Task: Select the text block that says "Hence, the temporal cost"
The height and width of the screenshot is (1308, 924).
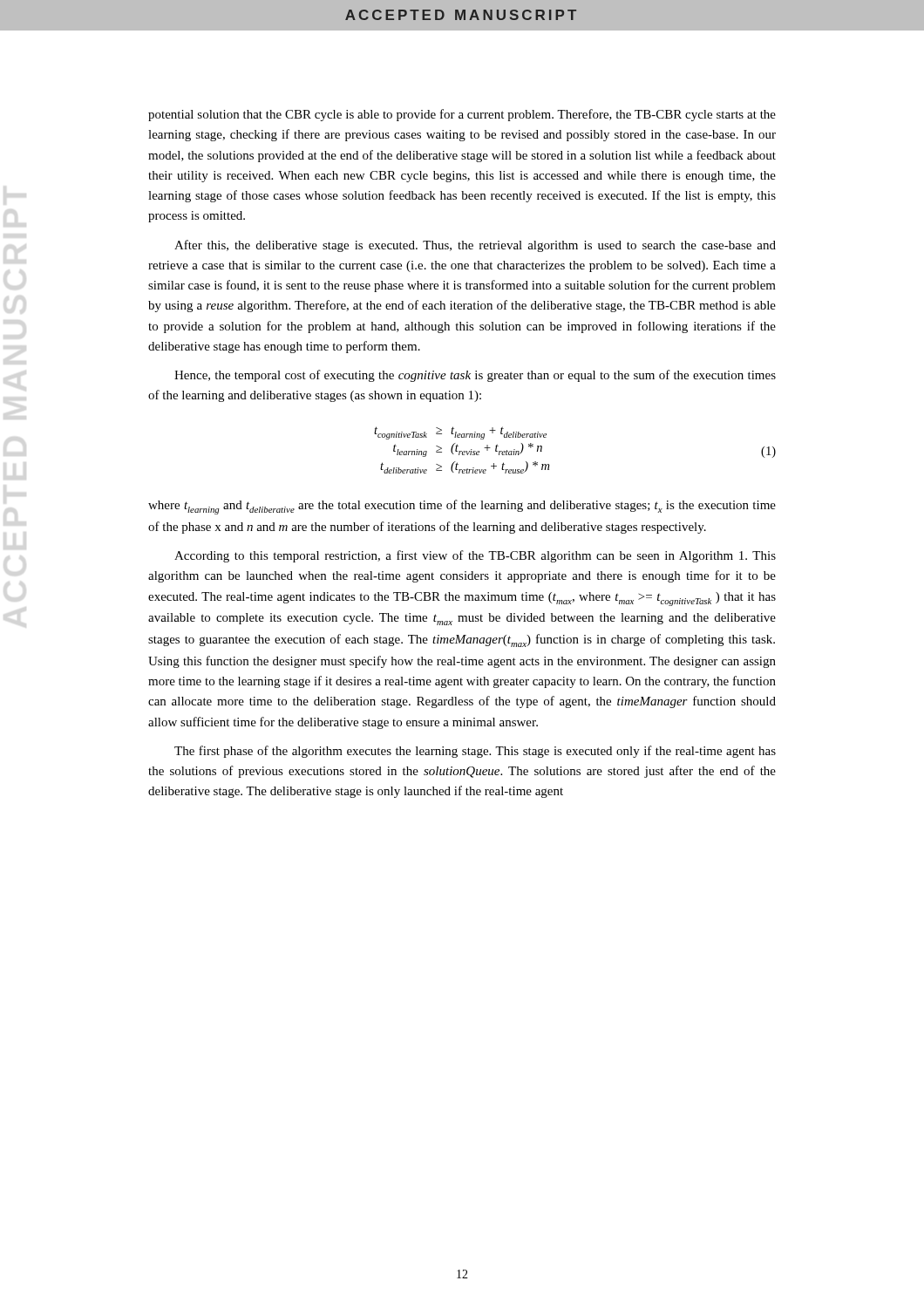Action: click(462, 386)
